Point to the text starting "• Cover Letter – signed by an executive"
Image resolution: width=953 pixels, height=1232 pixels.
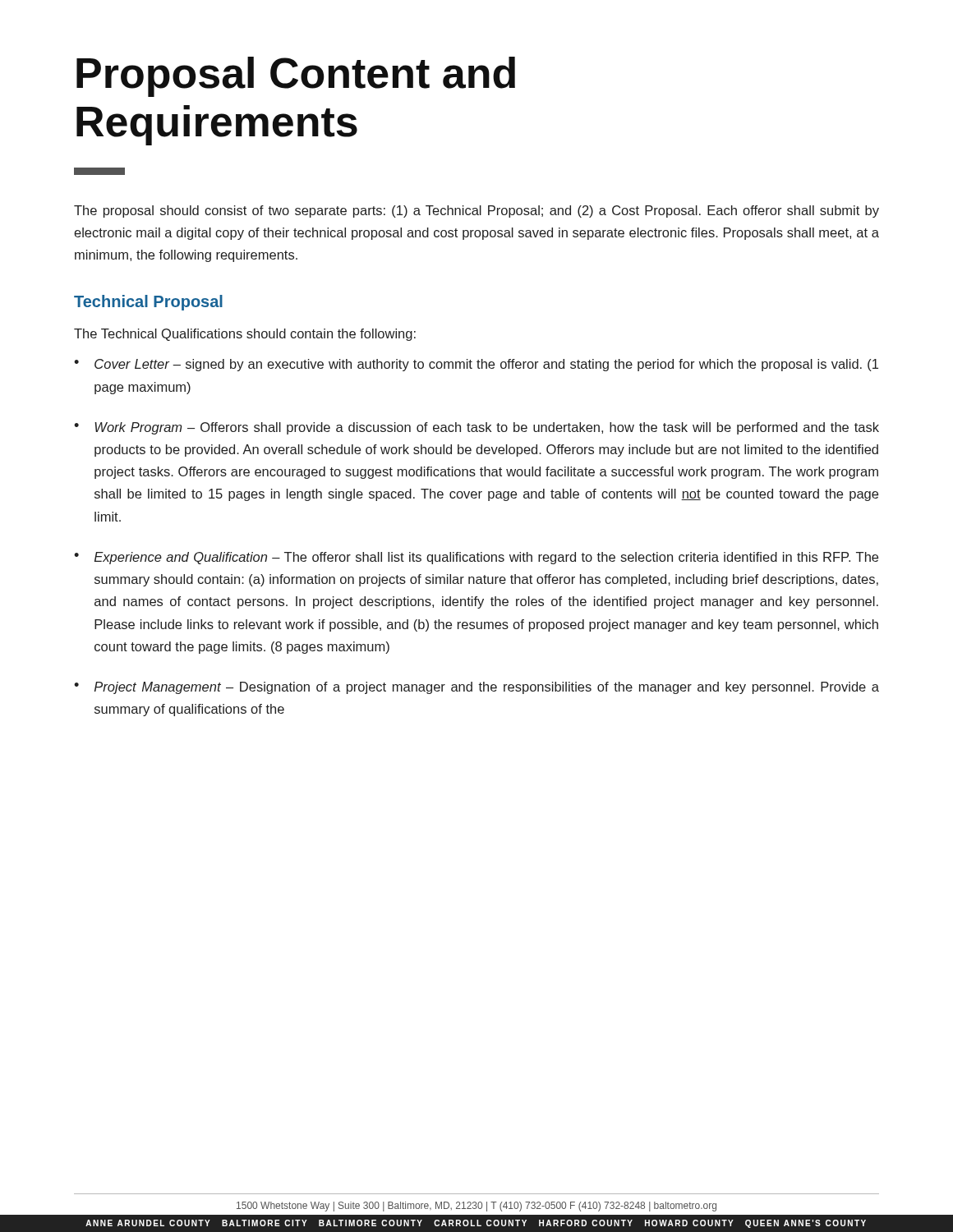(476, 376)
